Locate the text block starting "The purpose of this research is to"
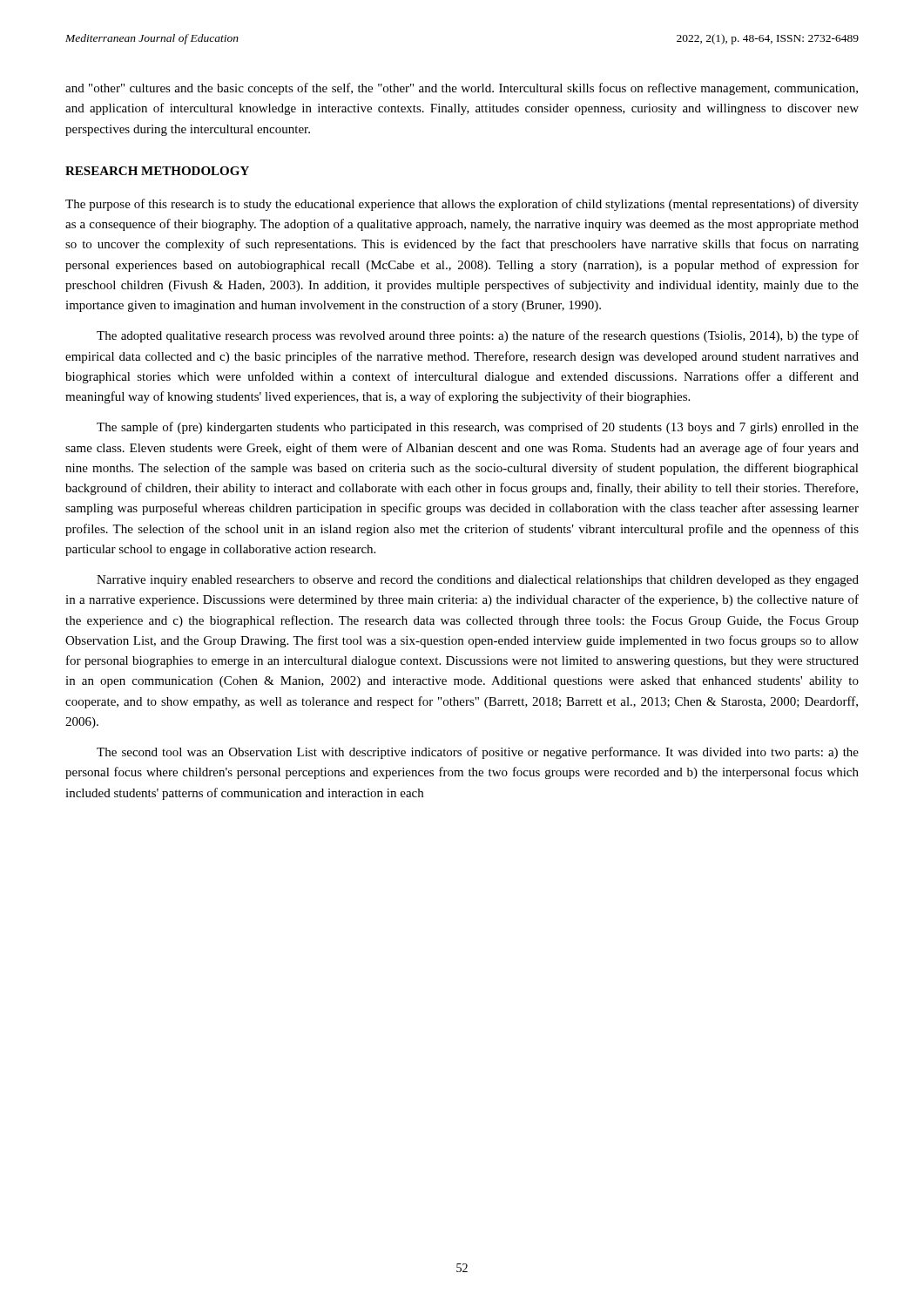The width and height of the screenshot is (924, 1307). click(462, 255)
